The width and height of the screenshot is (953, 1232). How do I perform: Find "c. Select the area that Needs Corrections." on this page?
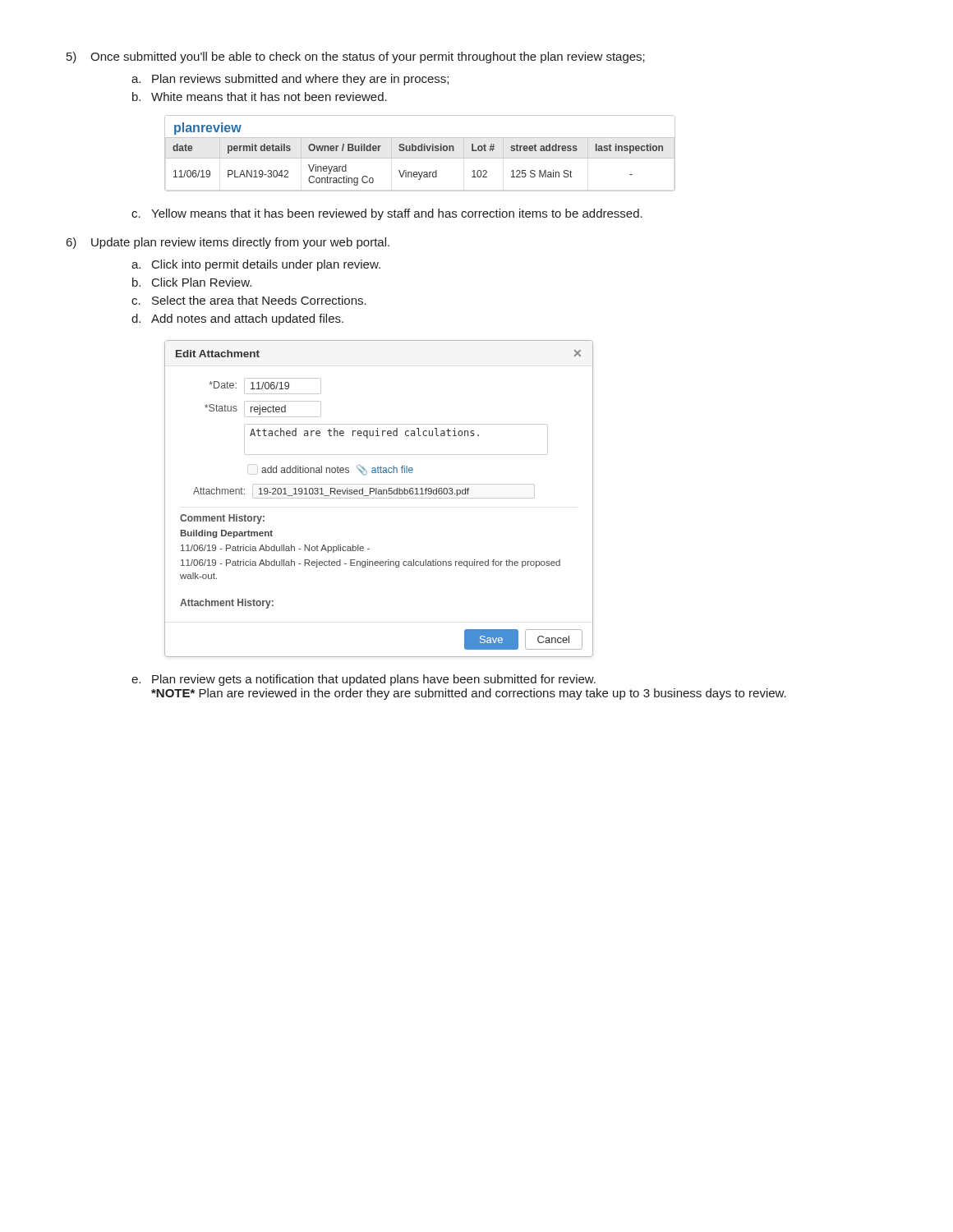(249, 300)
